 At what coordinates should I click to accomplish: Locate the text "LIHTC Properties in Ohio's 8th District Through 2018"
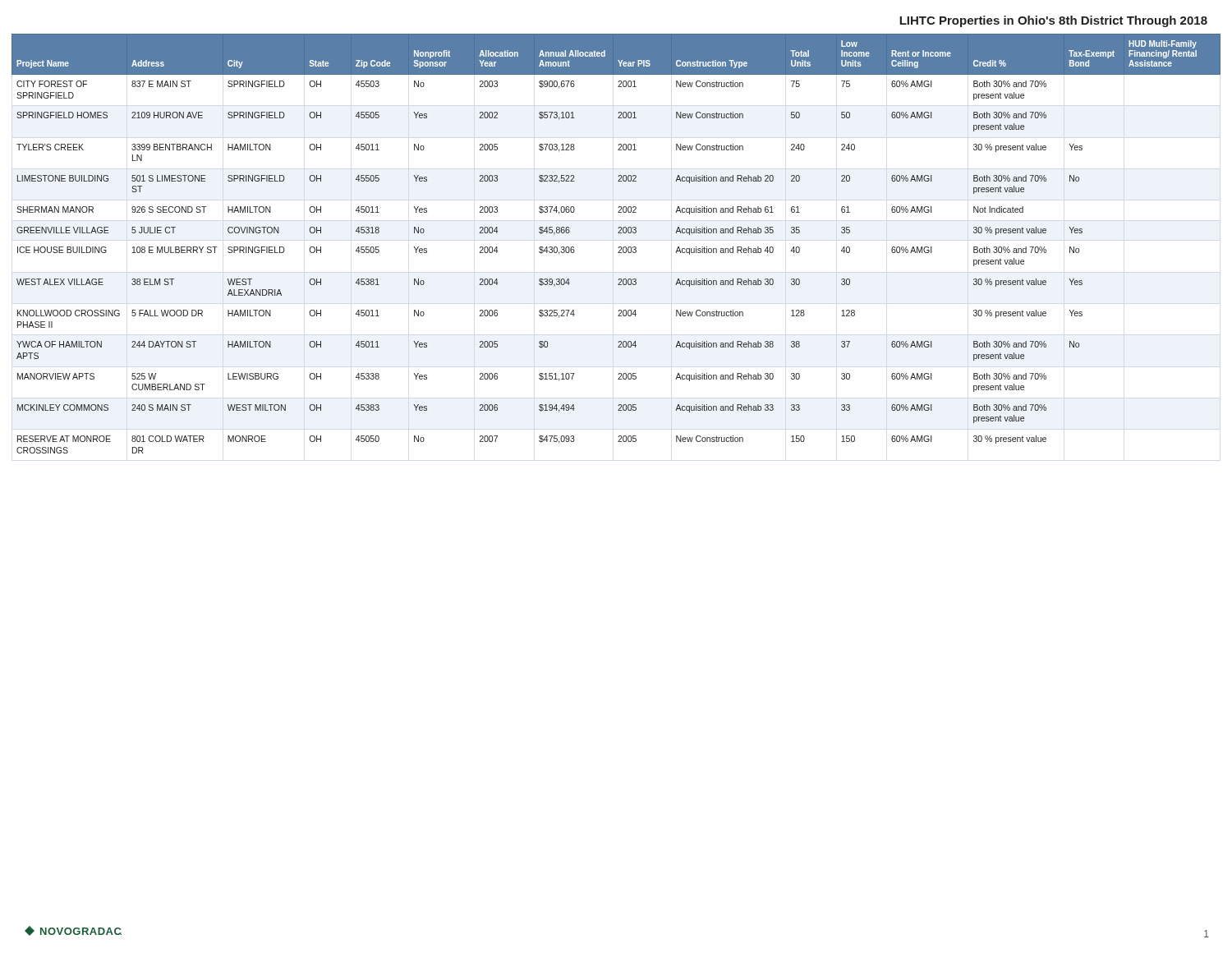point(1053,20)
